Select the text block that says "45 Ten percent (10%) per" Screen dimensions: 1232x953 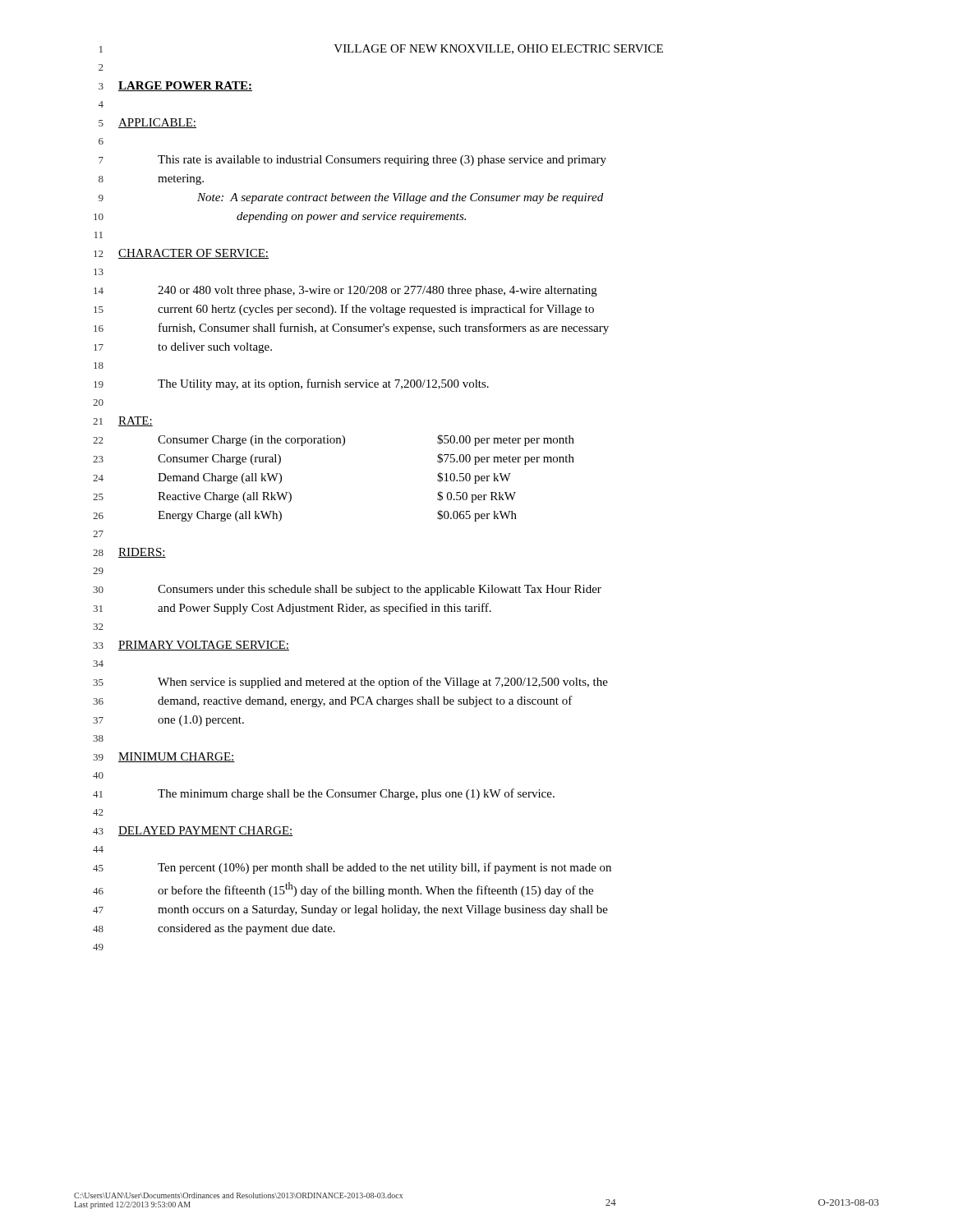pos(476,898)
